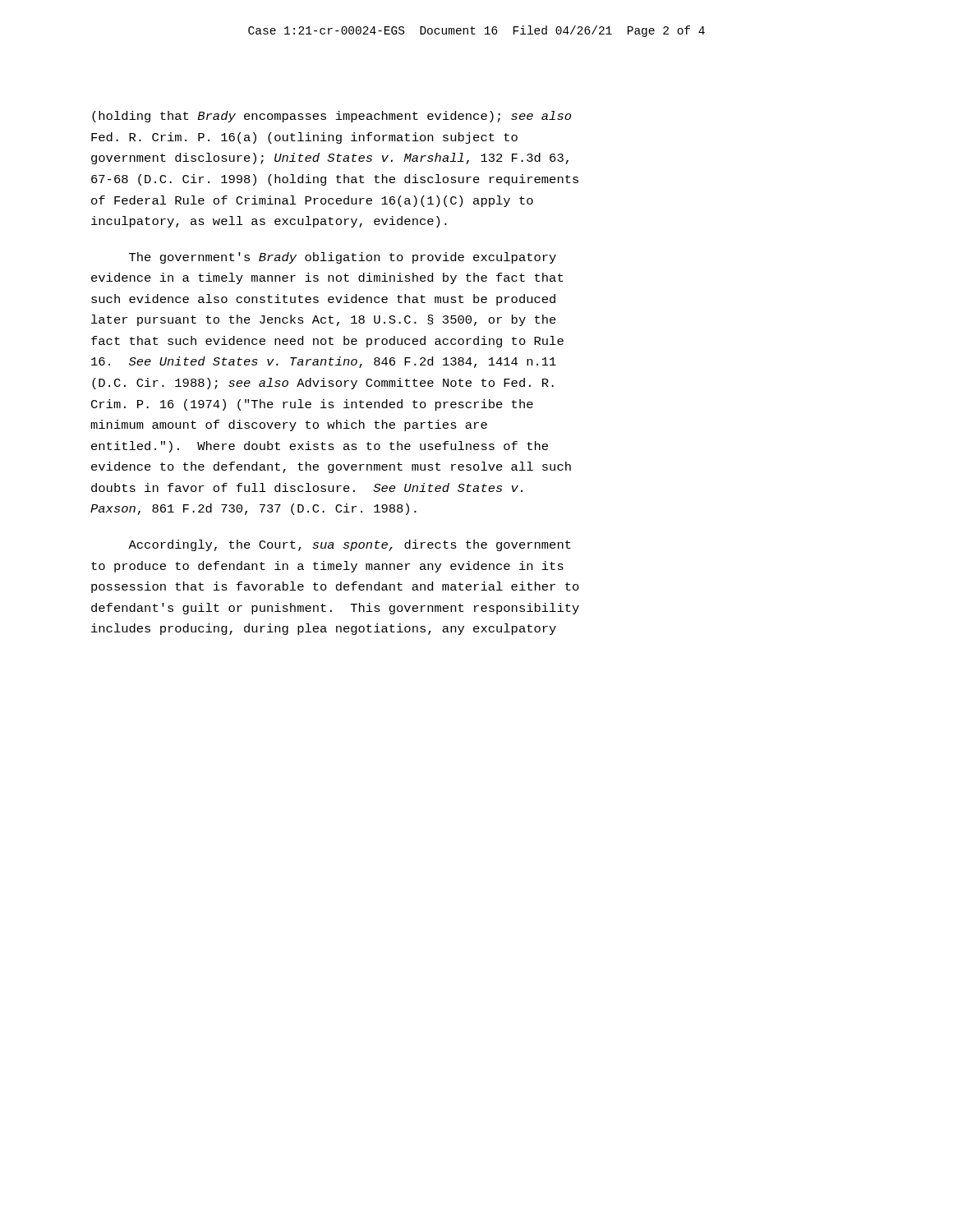Select the region starting "(holding that Brady"
Viewport: 953px width, 1232px height.
pos(476,170)
